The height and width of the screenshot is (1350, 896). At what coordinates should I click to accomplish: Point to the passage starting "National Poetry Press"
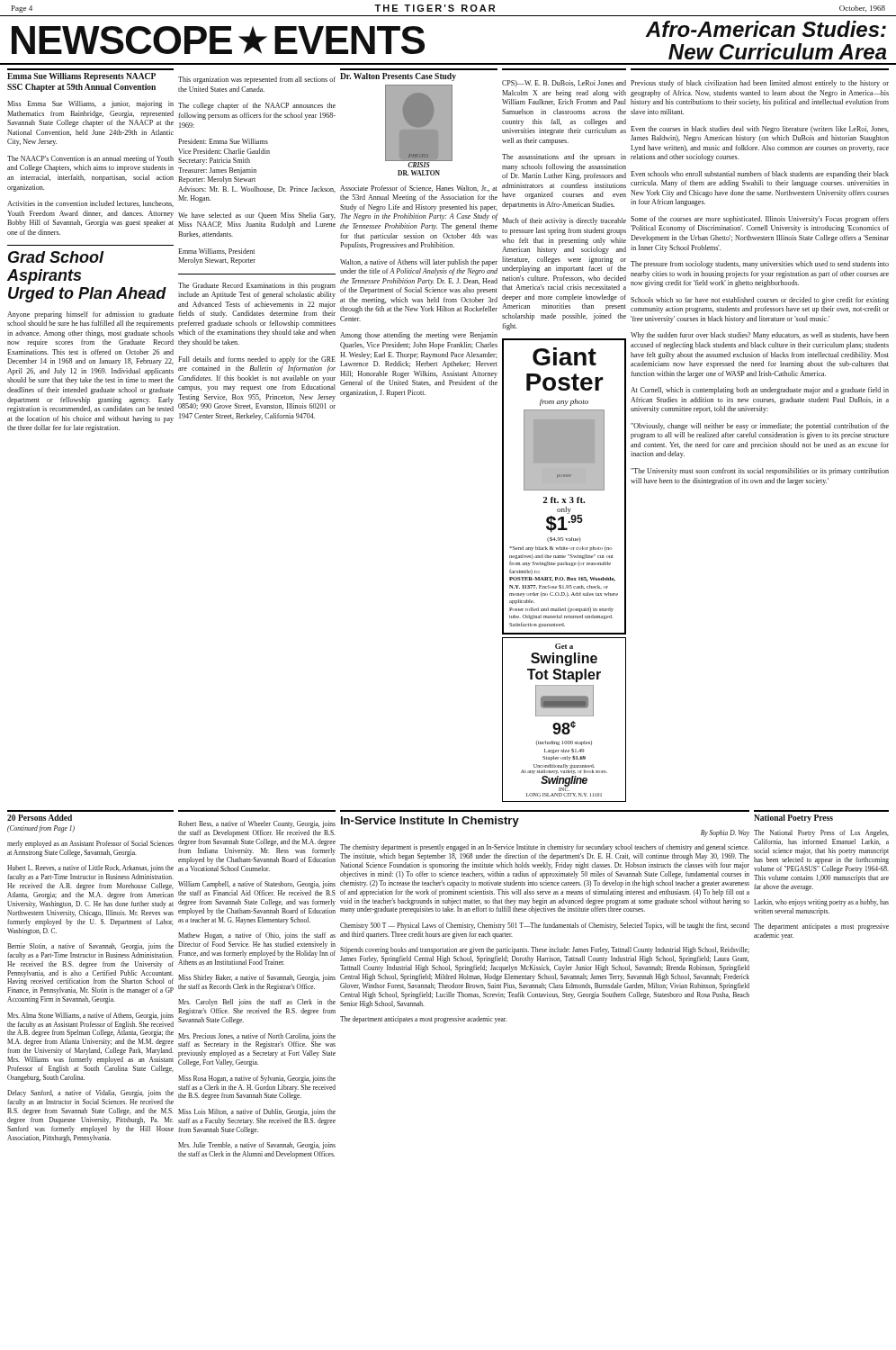(x=793, y=818)
